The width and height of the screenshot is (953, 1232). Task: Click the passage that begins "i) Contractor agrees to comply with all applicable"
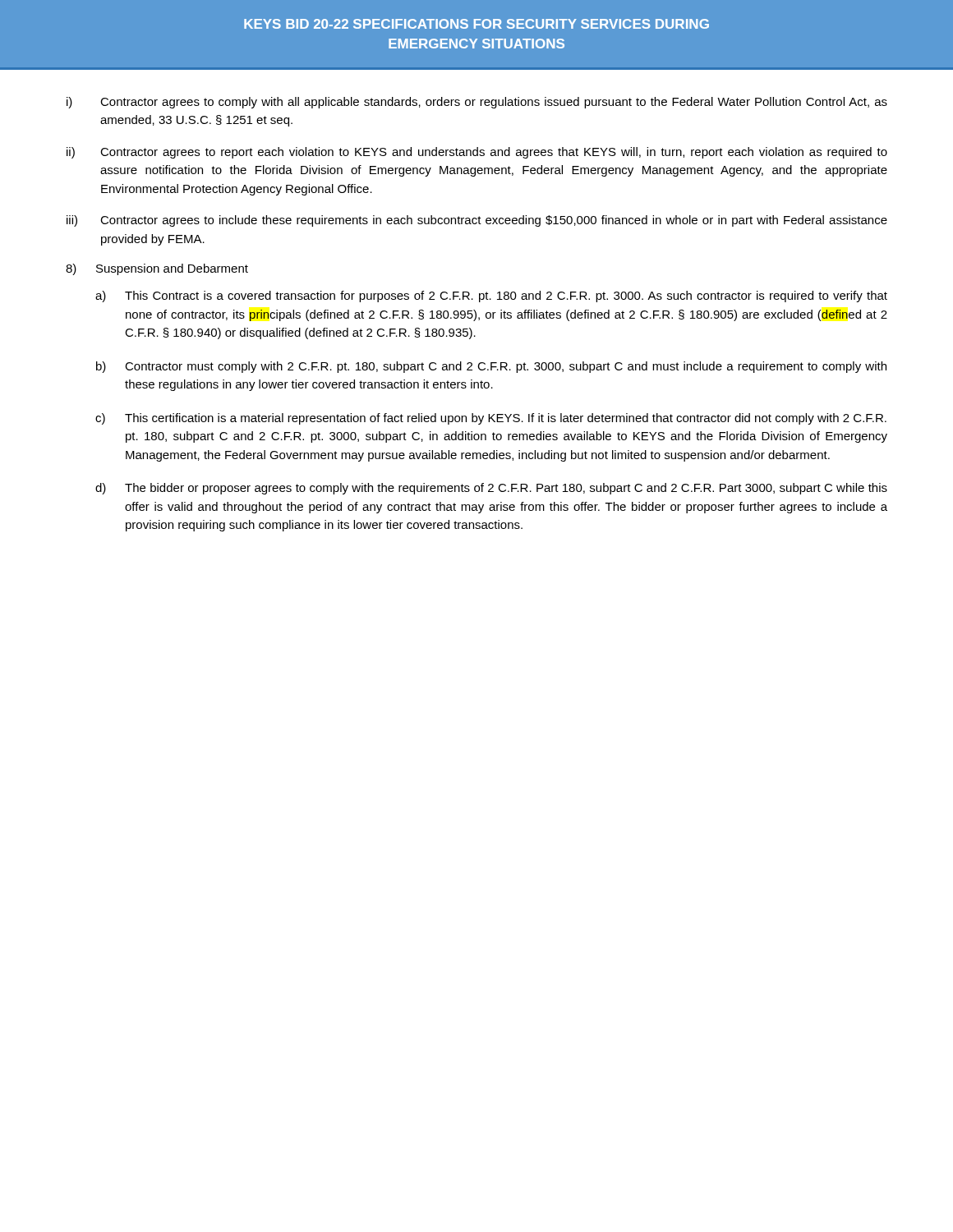(476, 111)
